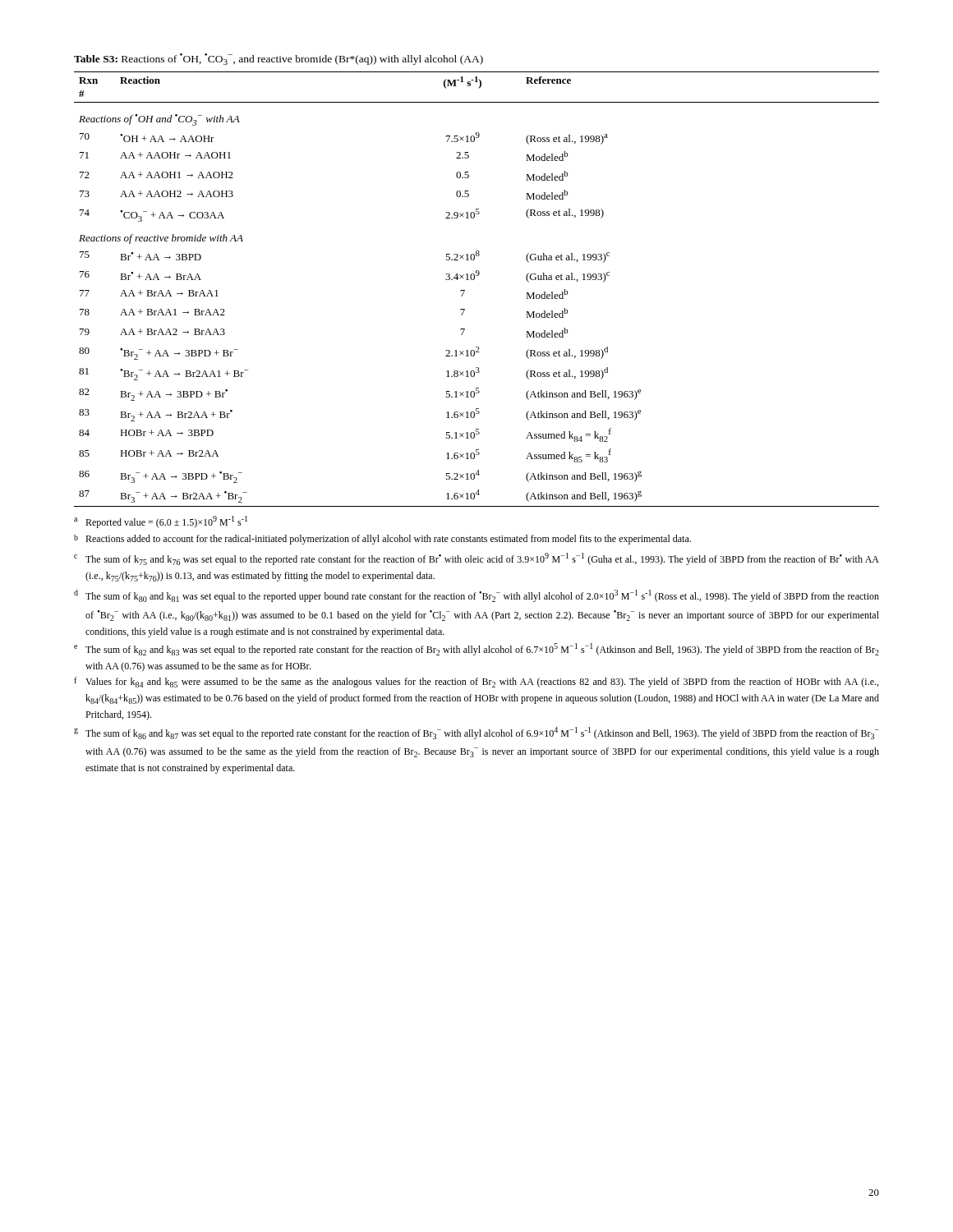The image size is (953, 1232).
Task: Locate the block of text that opens with "d The sum of"
Action: [x=476, y=613]
